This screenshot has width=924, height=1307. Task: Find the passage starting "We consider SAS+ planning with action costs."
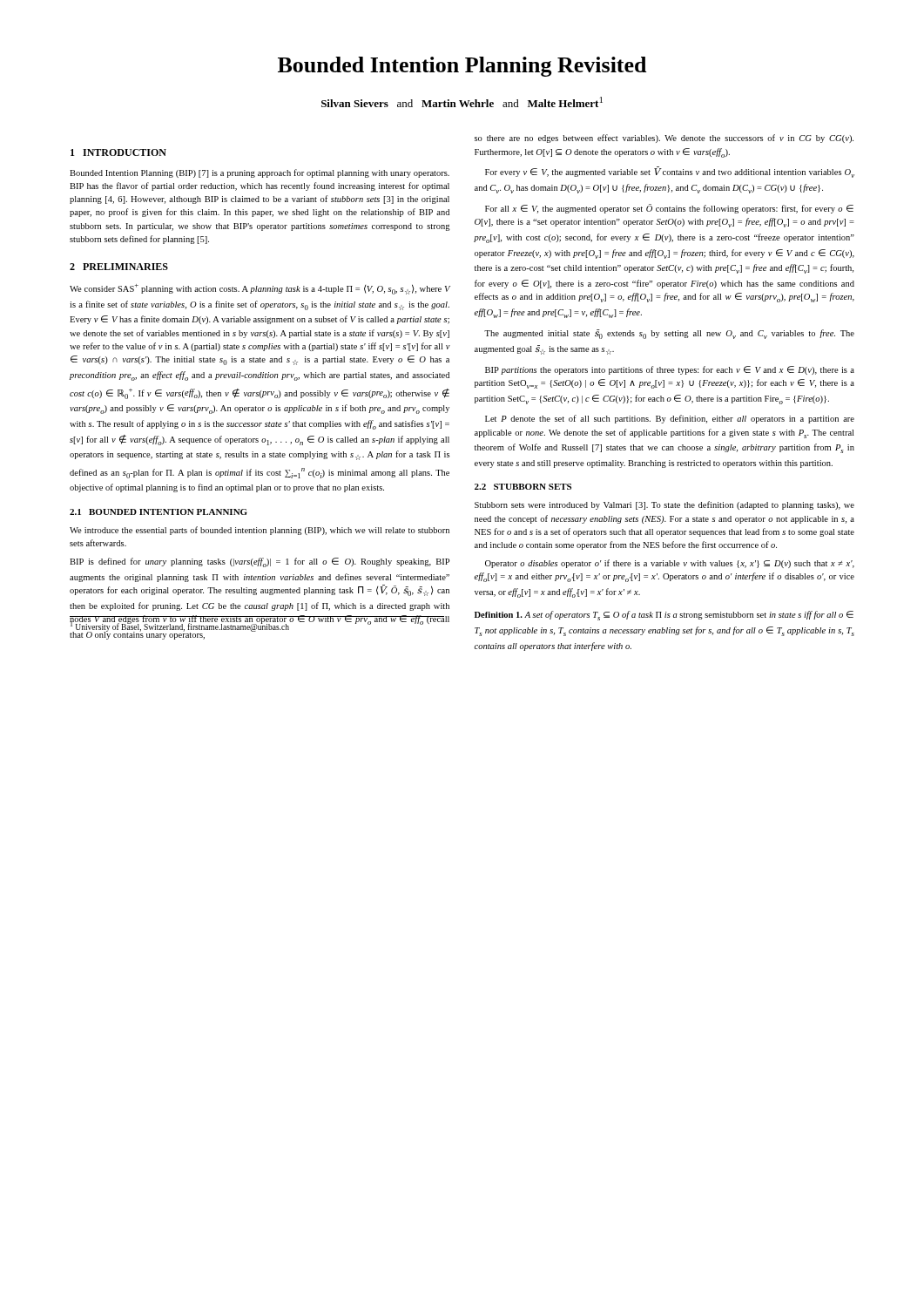pyautogui.click(x=260, y=387)
